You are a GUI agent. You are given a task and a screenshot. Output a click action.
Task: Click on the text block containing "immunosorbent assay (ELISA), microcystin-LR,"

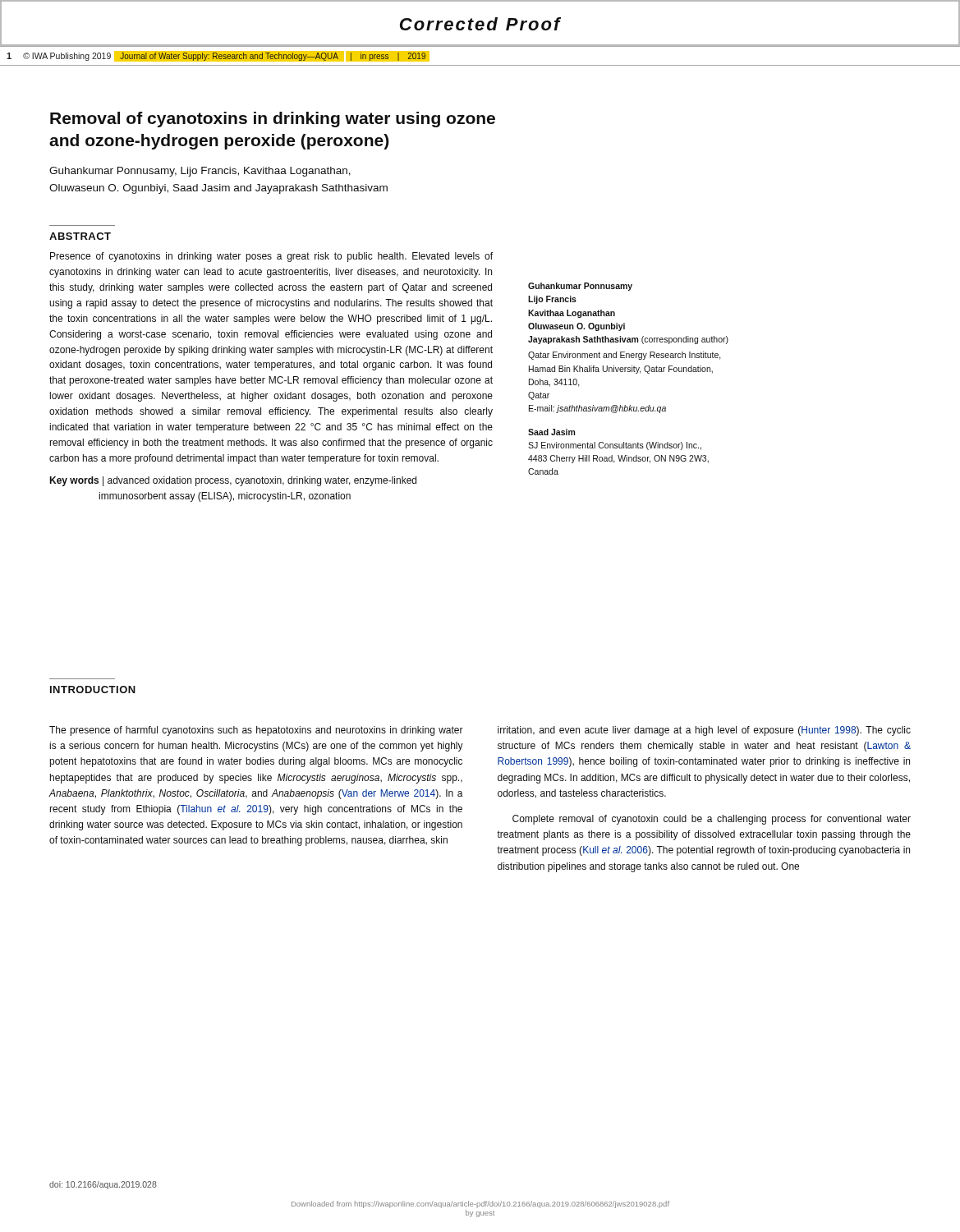225,496
